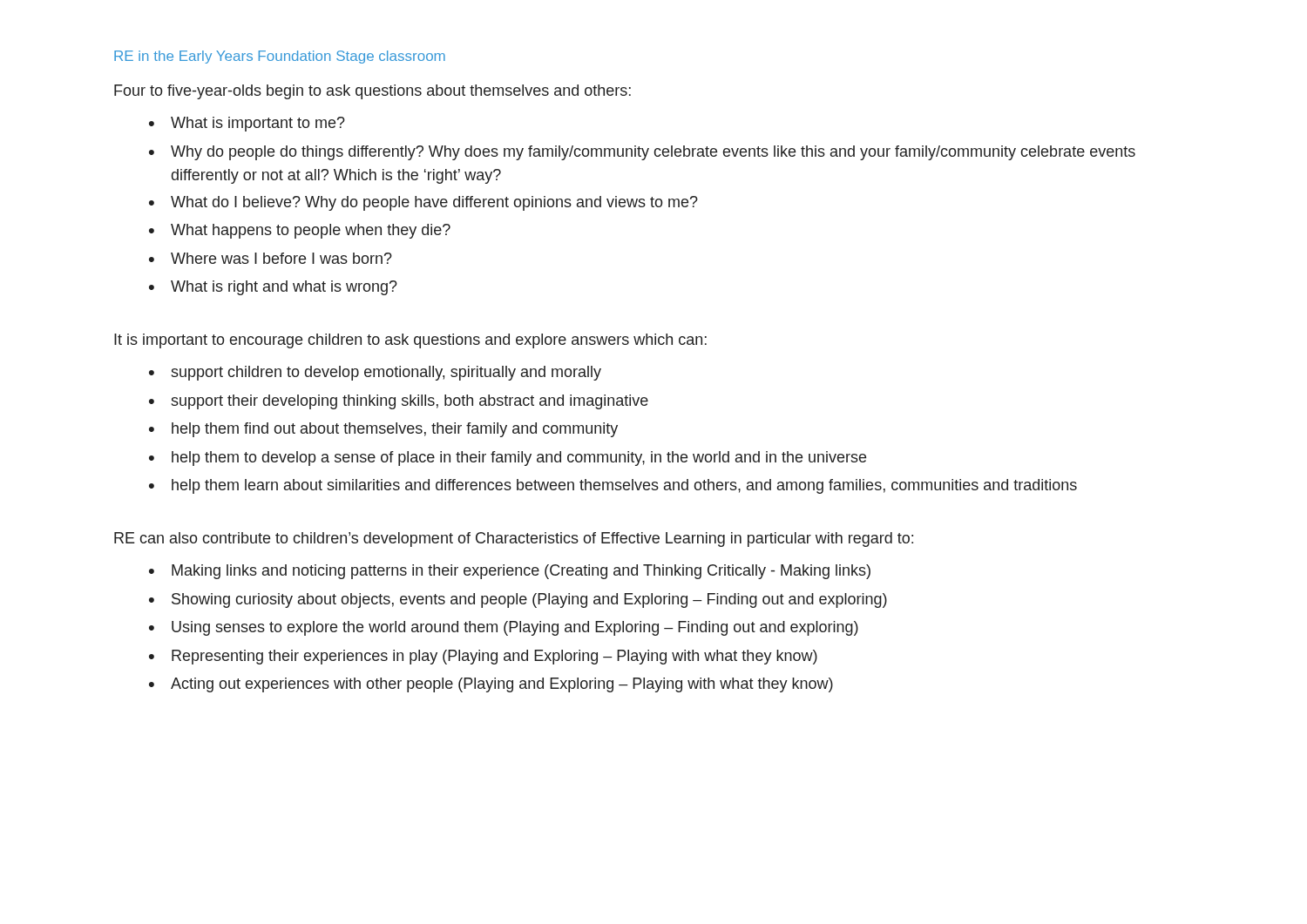Screen dimensions: 924x1307
Task: Find the list item containing "•What is right and what is wrong?"
Action: point(273,288)
